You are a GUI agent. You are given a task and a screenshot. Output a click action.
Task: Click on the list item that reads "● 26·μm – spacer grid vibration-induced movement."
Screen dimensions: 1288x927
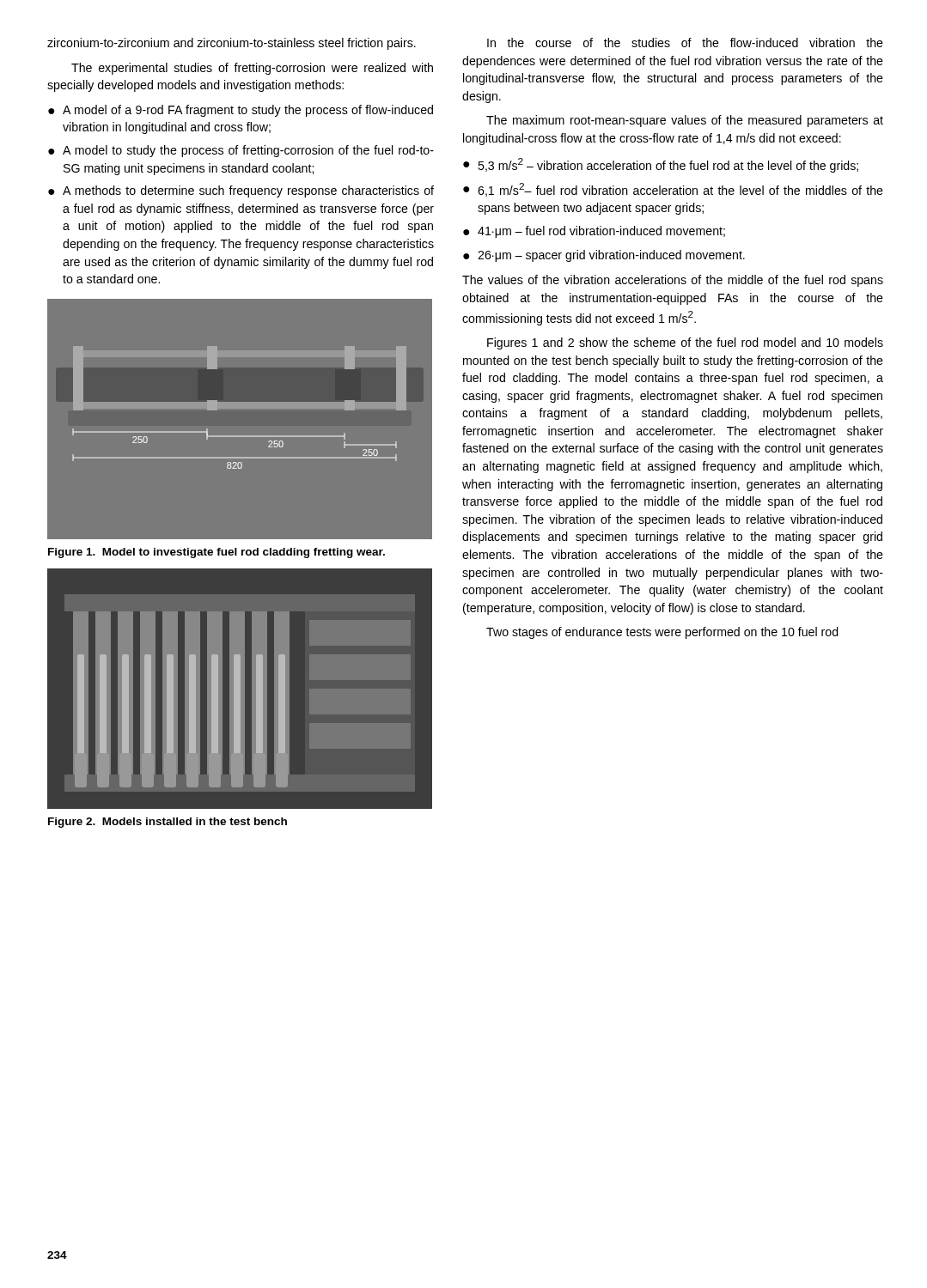click(673, 255)
